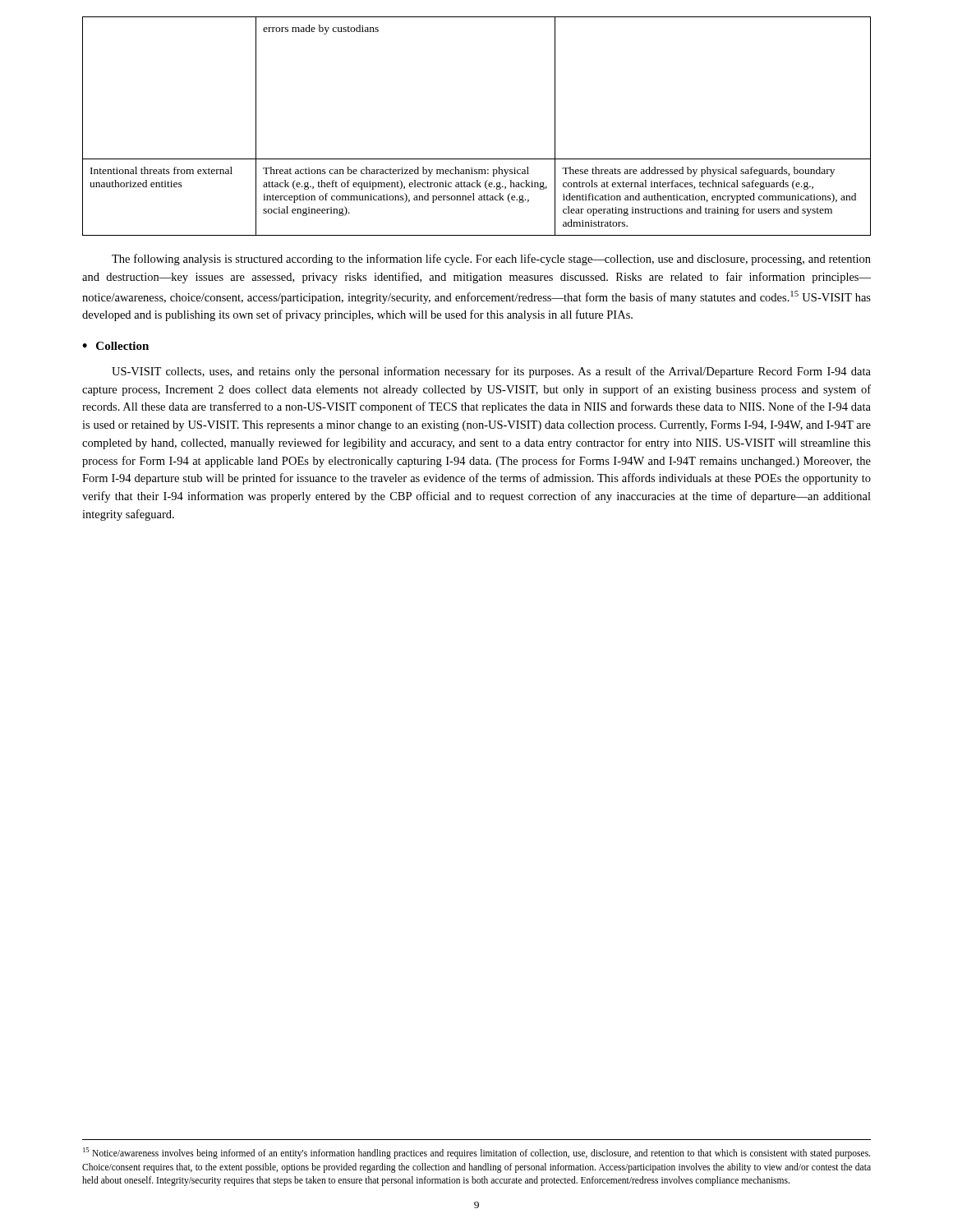Select the block starting "The following analysis"
This screenshot has width=953, height=1232.
(476, 287)
